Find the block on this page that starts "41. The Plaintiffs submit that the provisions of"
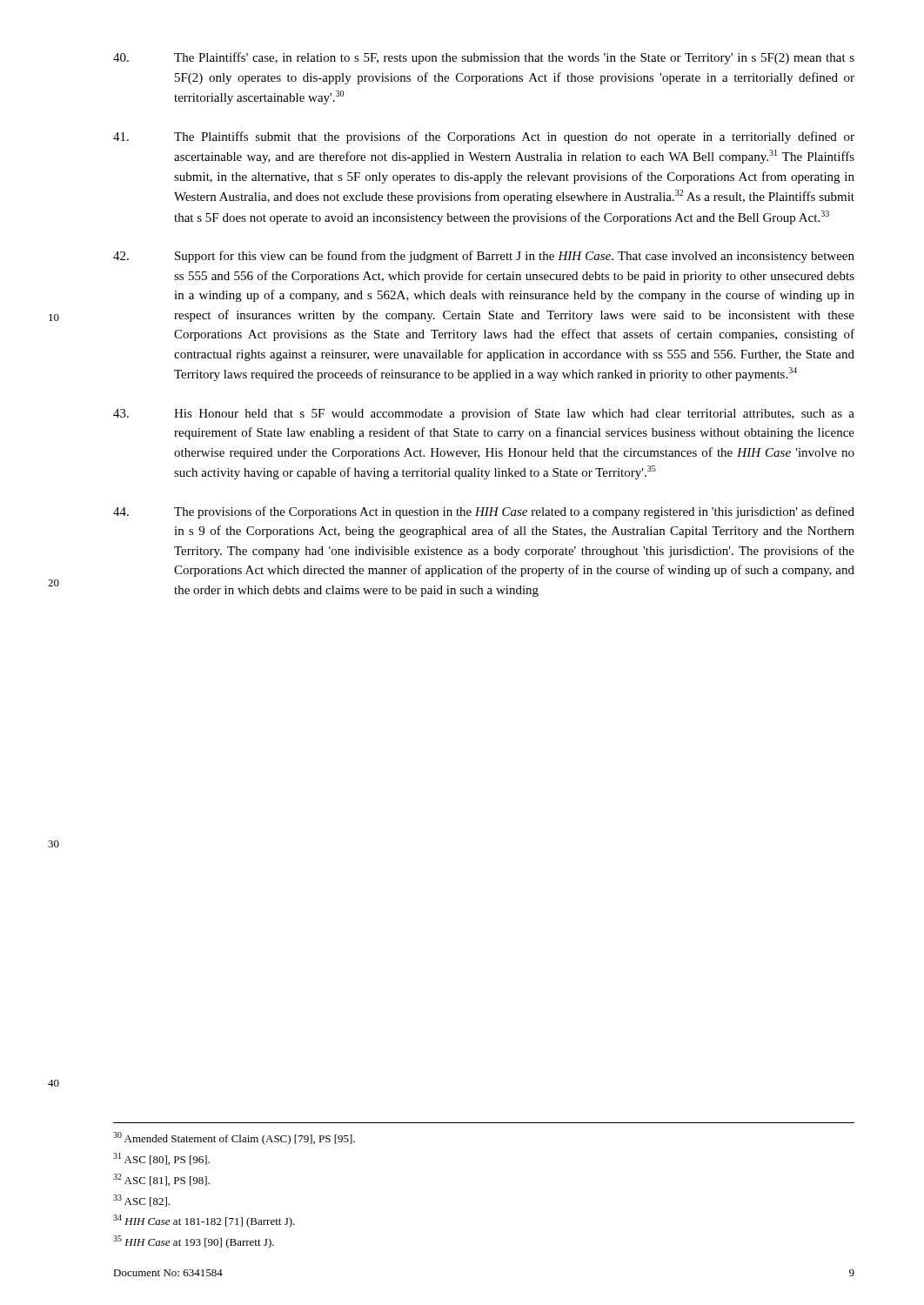 click(484, 177)
